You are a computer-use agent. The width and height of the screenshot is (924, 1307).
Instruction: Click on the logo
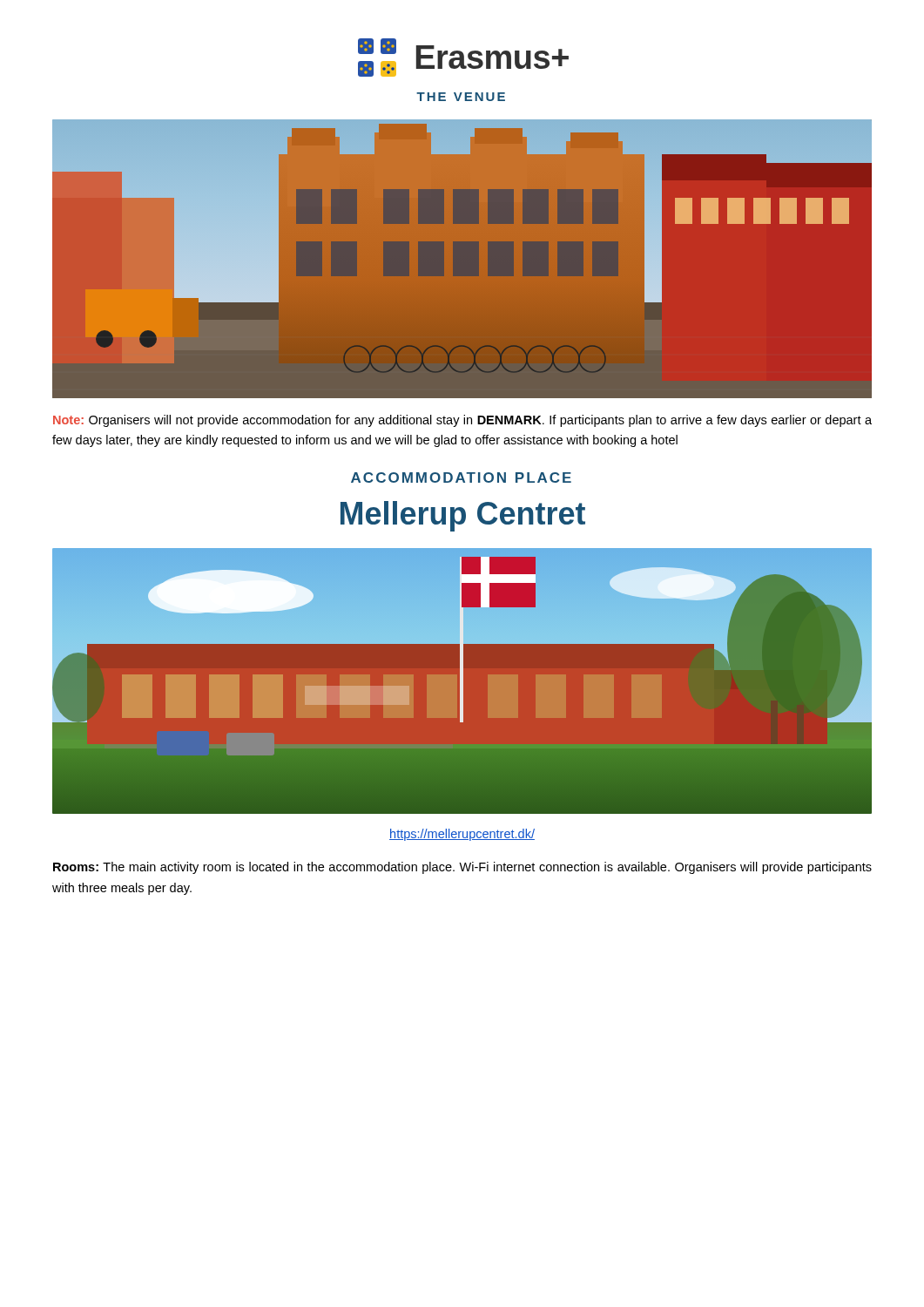(462, 59)
